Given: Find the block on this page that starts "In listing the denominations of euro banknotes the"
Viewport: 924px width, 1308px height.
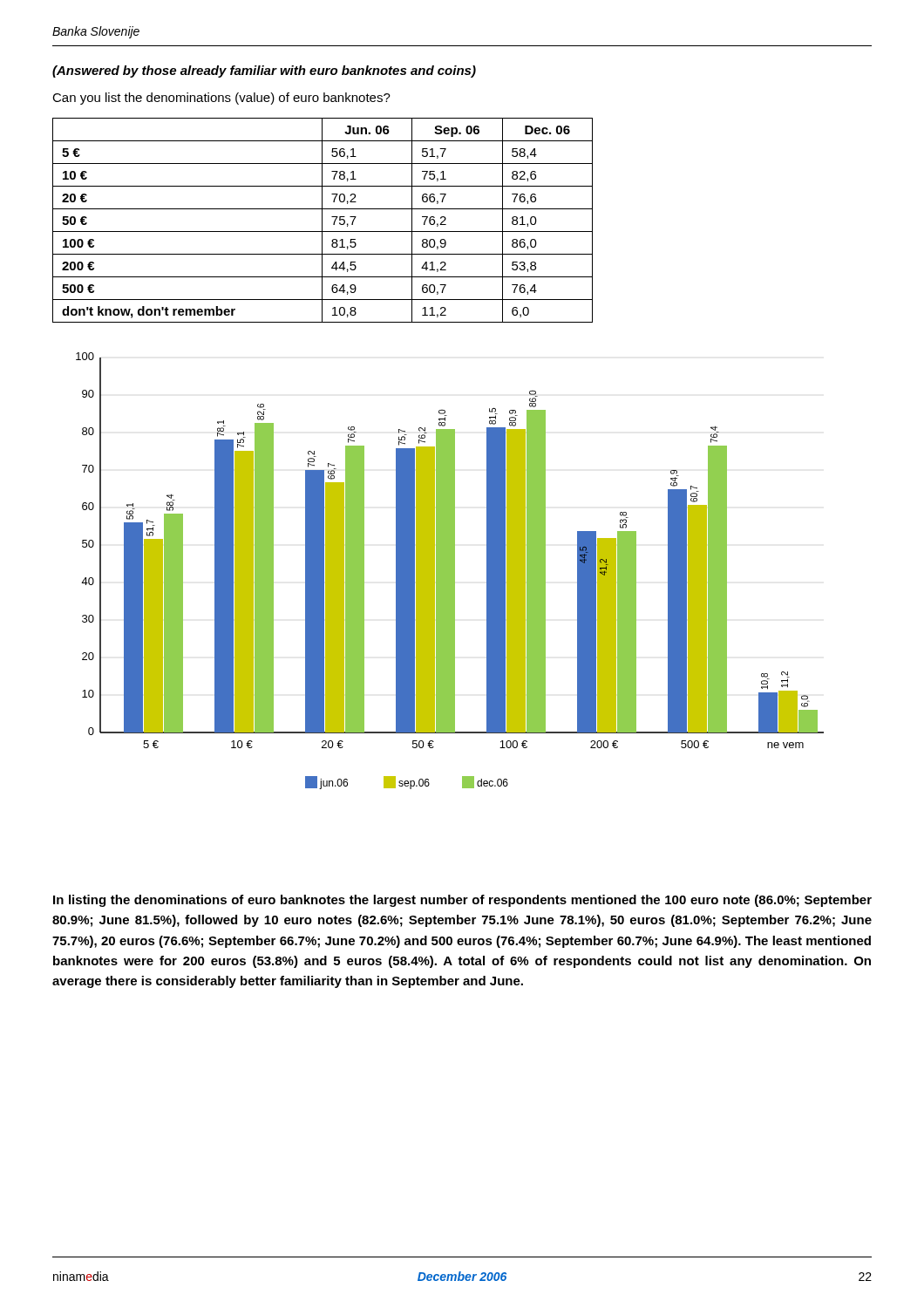Looking at the screenshot, I should (462, 940).
